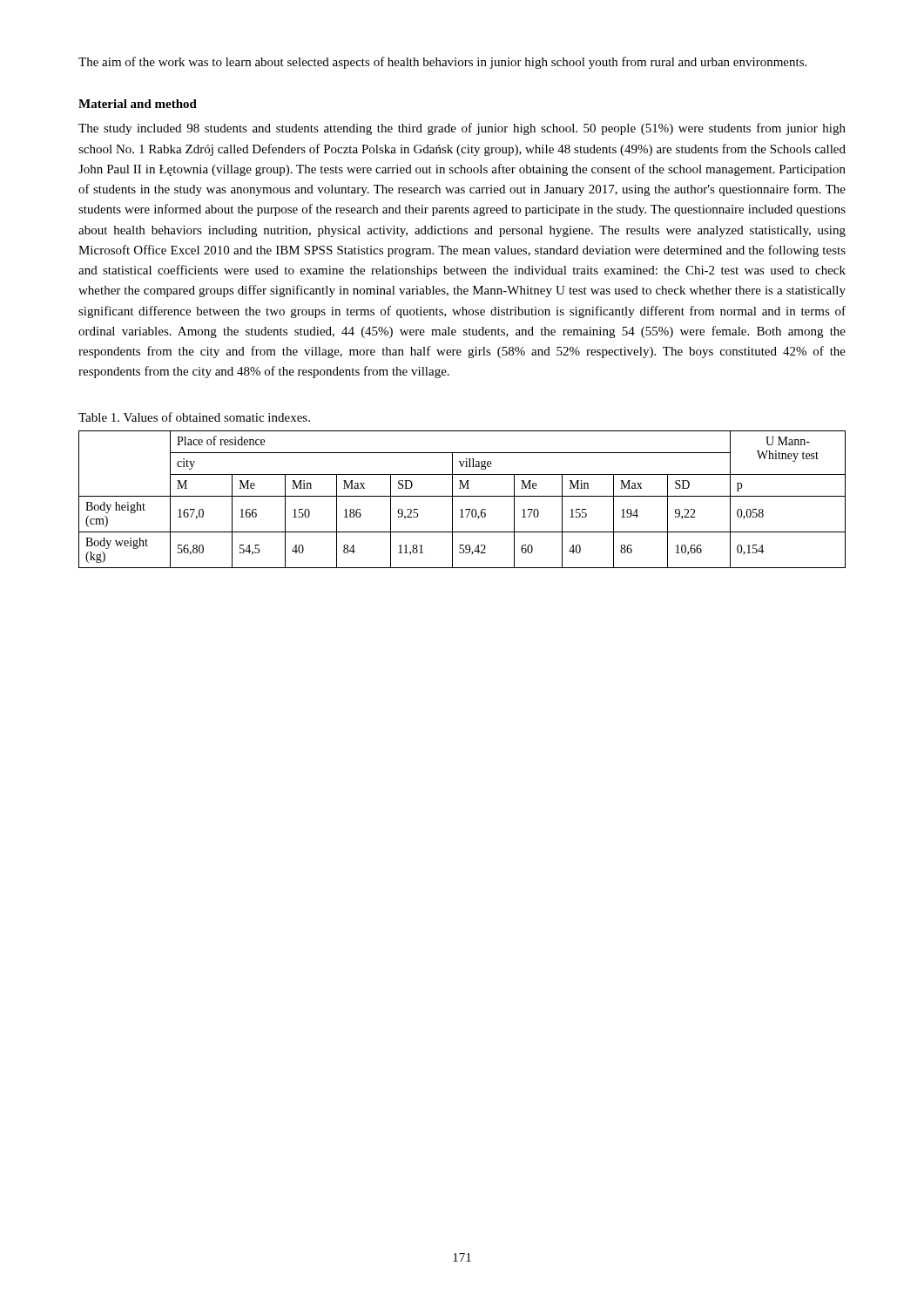Screen dimensions: 1307x924
Task: Locate the table with the text "U Mann- Whitney test"
Action: [x=462, y=499]
